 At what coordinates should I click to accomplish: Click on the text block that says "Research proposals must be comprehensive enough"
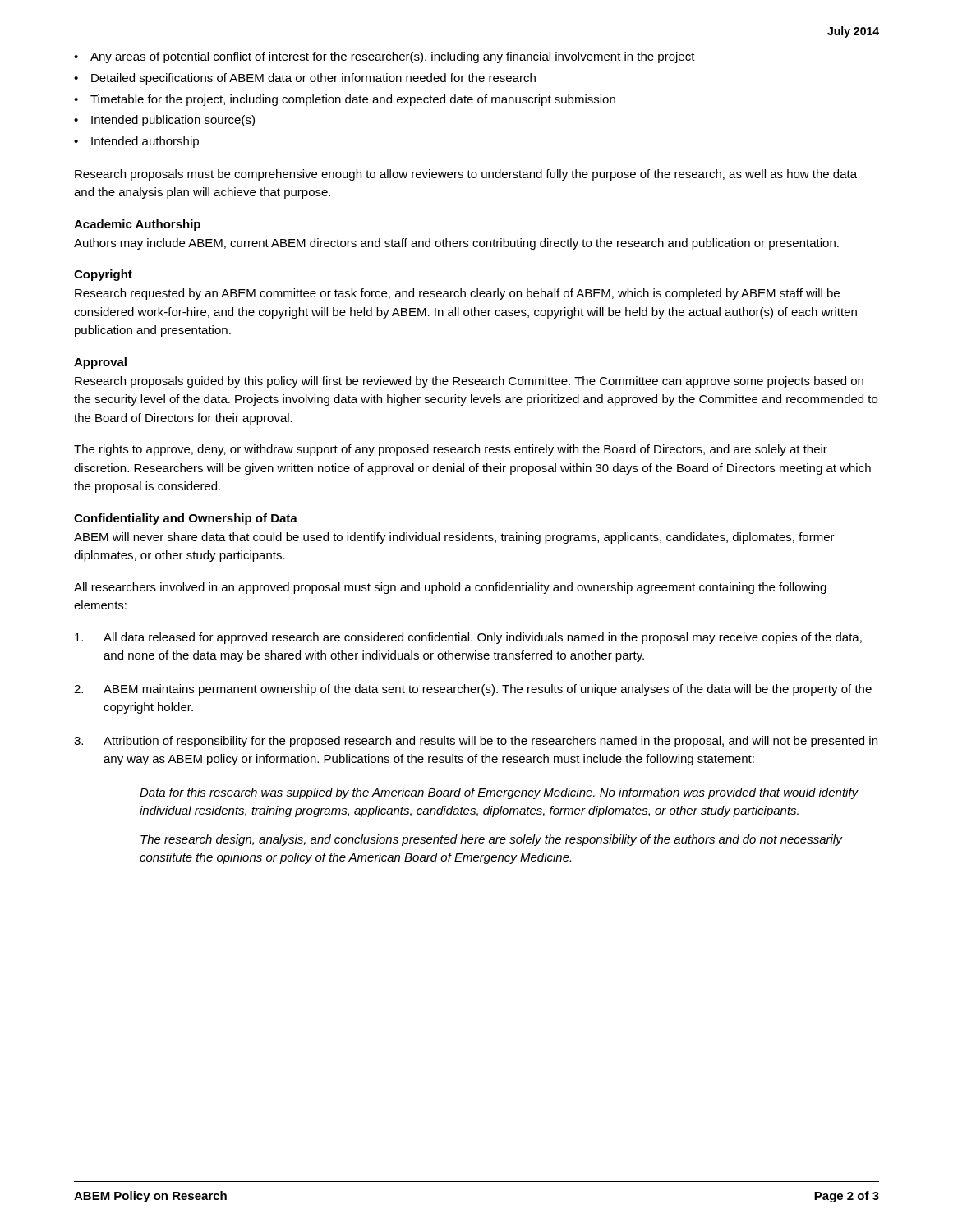[x=465, y=183]
